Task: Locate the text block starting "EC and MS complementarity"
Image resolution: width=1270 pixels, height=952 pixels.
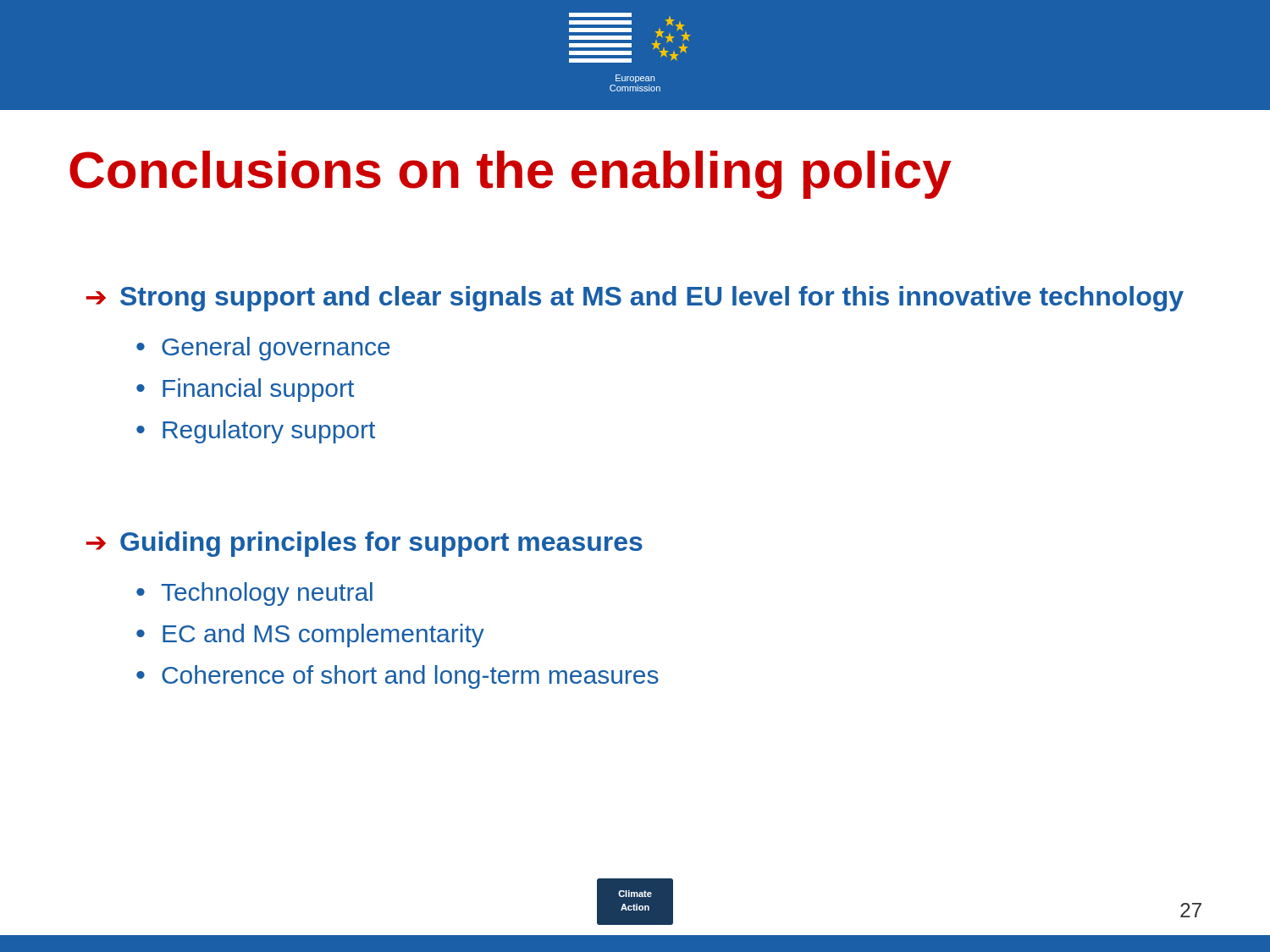Action: [x=322, y=633]
